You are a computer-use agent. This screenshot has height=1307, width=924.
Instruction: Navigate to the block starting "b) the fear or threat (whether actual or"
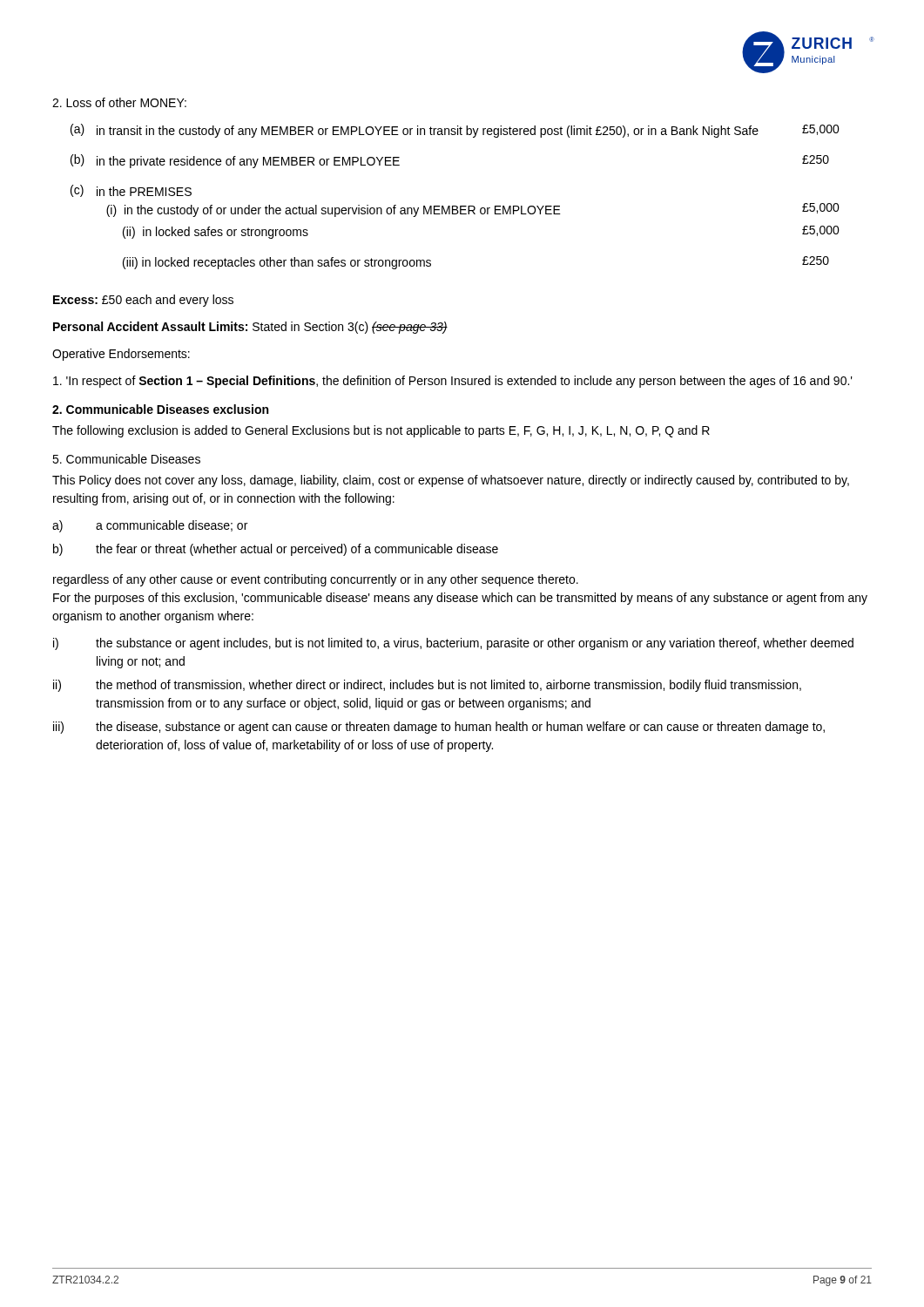(462, 549)
